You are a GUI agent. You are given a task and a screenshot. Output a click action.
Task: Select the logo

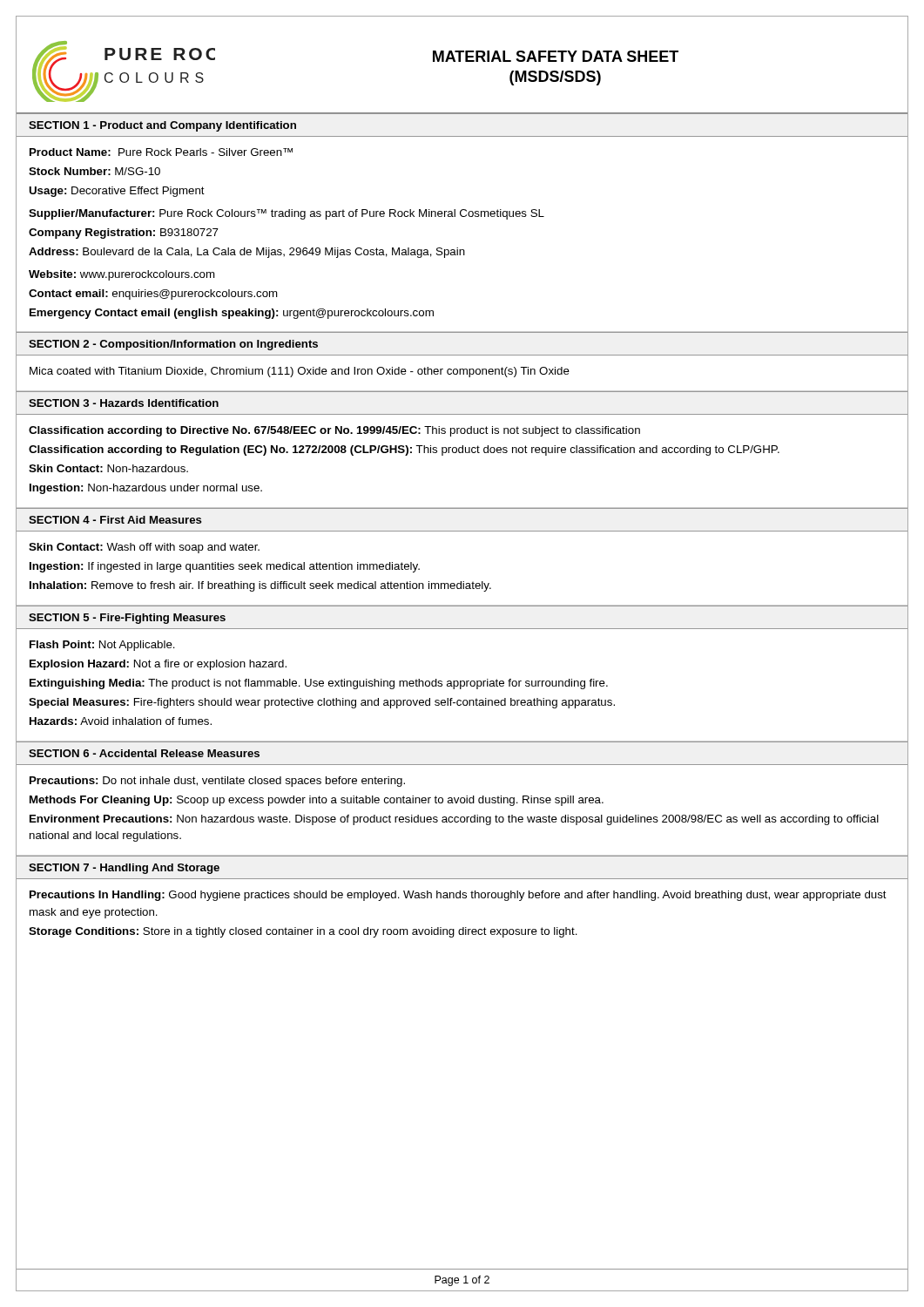pyautogui.click(x=128, y=67)
